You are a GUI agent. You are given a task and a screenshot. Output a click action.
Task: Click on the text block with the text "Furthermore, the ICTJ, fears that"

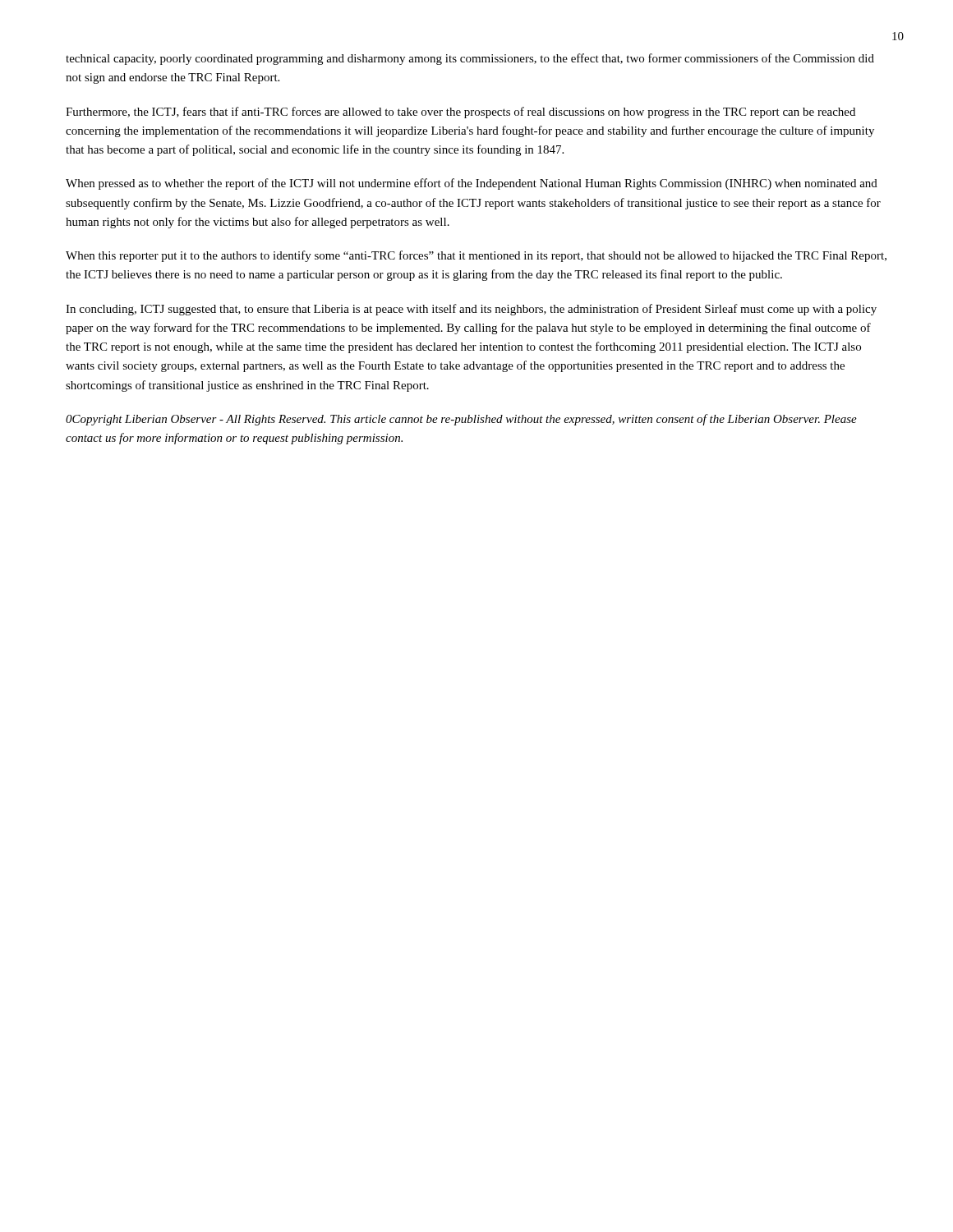(470, 130)
